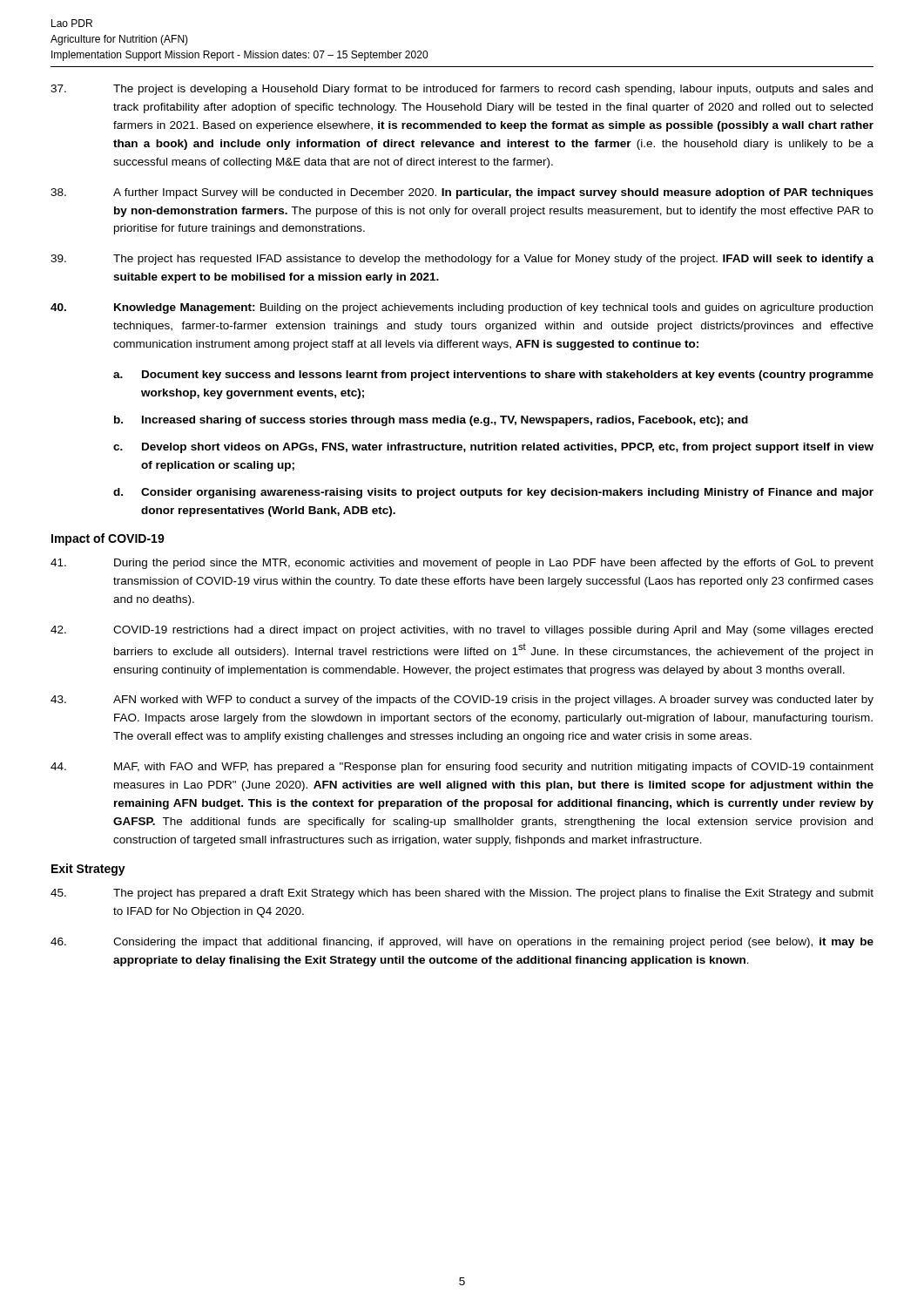The height and width of the screenshot is (1307, 924).
Task: Select the list item with the text "c. Develop short videos on APGs, FNS, water"
Action: point(493,456)
